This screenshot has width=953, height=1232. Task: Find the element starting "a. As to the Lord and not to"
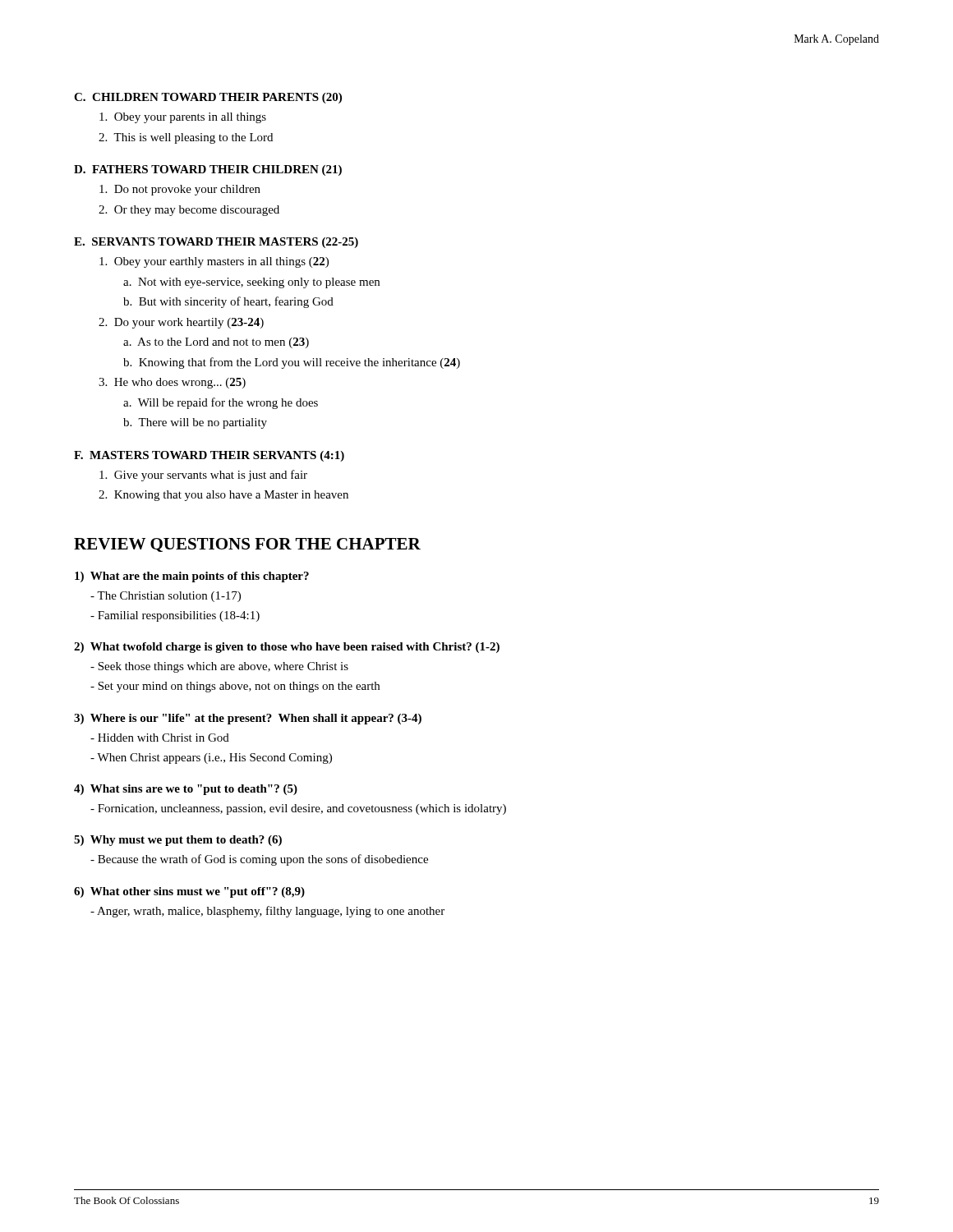[x=216, y=342]
